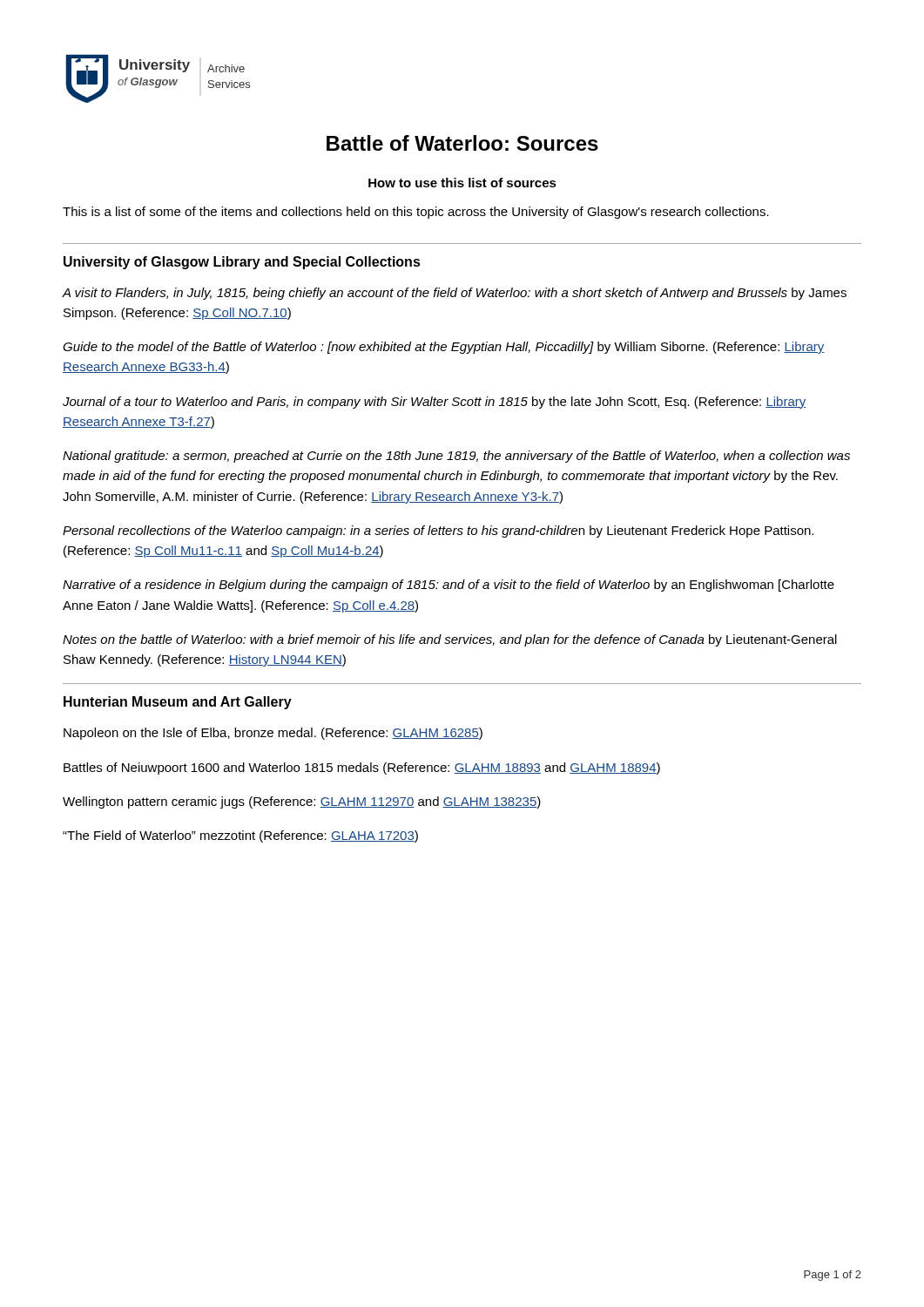Click on the block starting "University of Glasgow Library and Special Collections"
This screenshot has height=1307, width=924.
tap(242, 261)
